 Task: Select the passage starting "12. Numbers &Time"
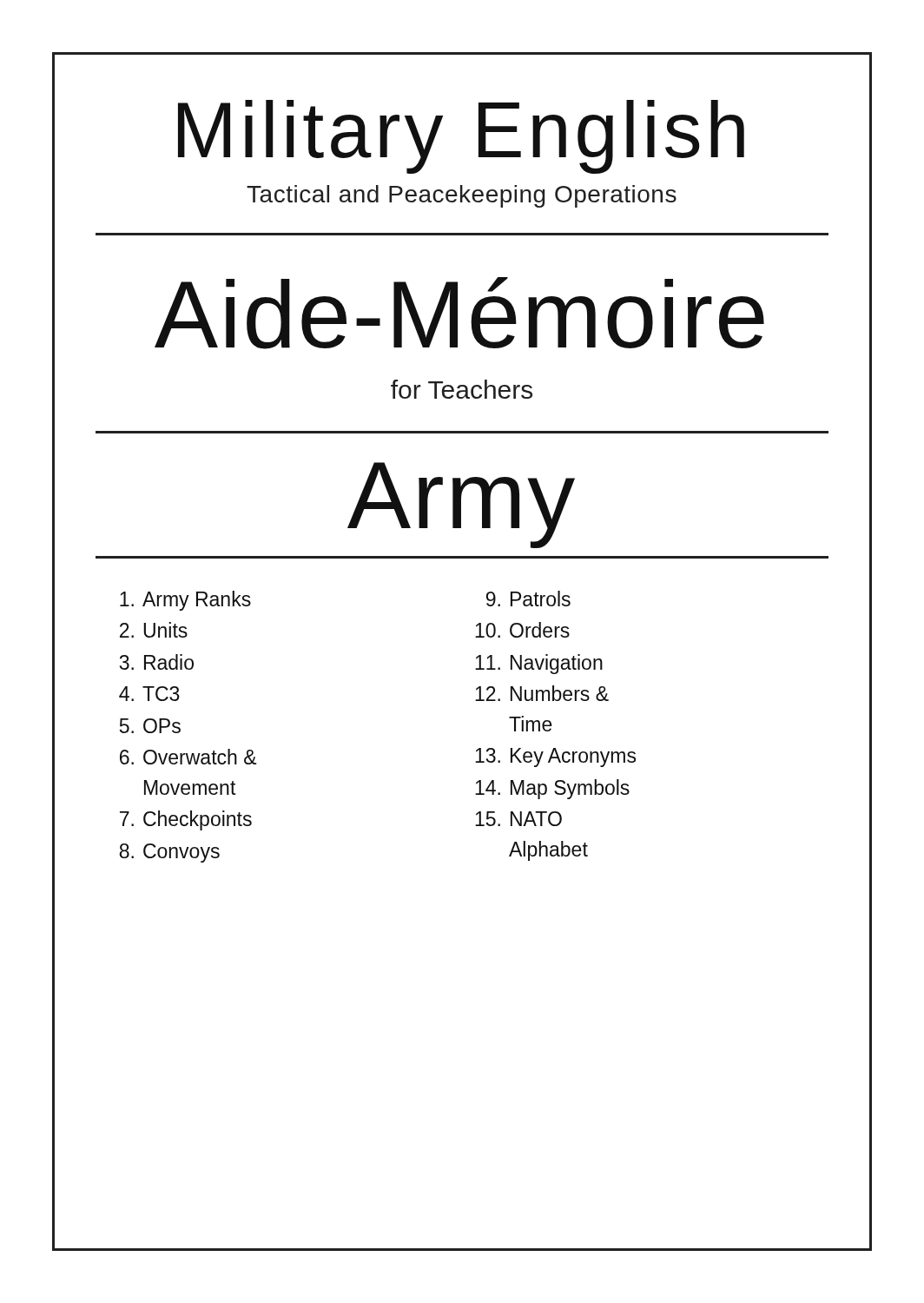coord(542,693)
